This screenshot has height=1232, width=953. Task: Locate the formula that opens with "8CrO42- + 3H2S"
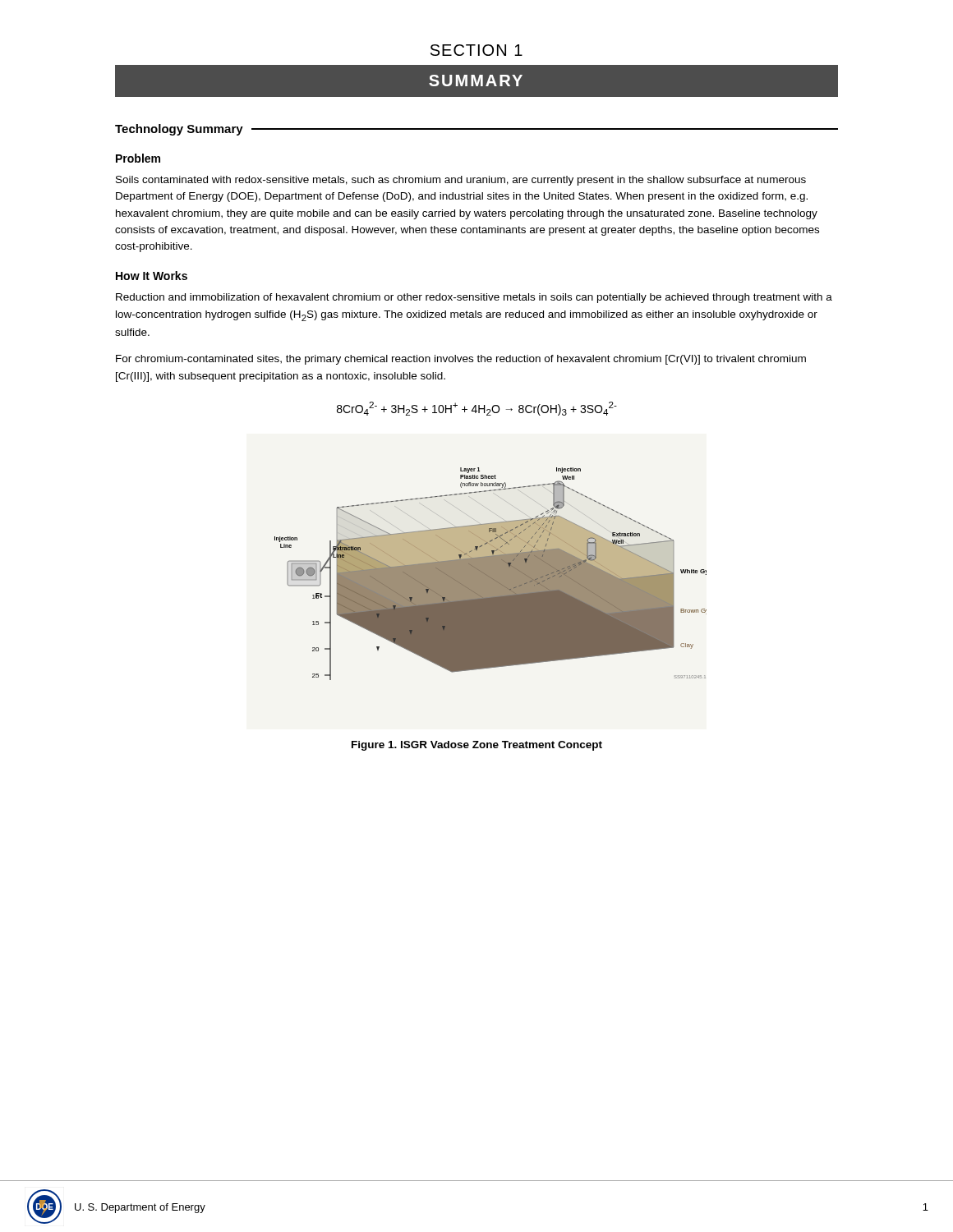(x=476, y=408)
